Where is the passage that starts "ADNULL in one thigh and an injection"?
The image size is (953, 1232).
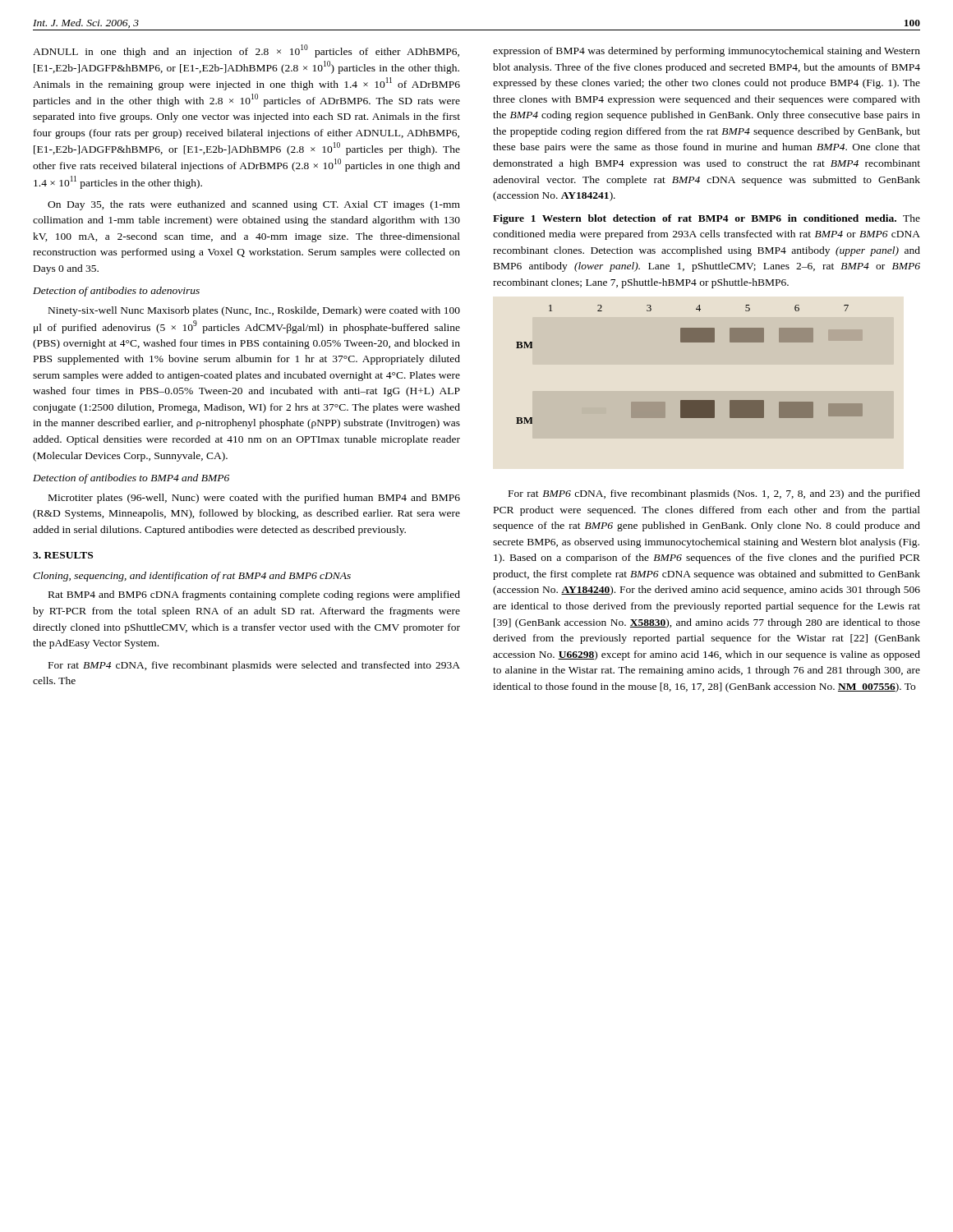coord(246,159)
